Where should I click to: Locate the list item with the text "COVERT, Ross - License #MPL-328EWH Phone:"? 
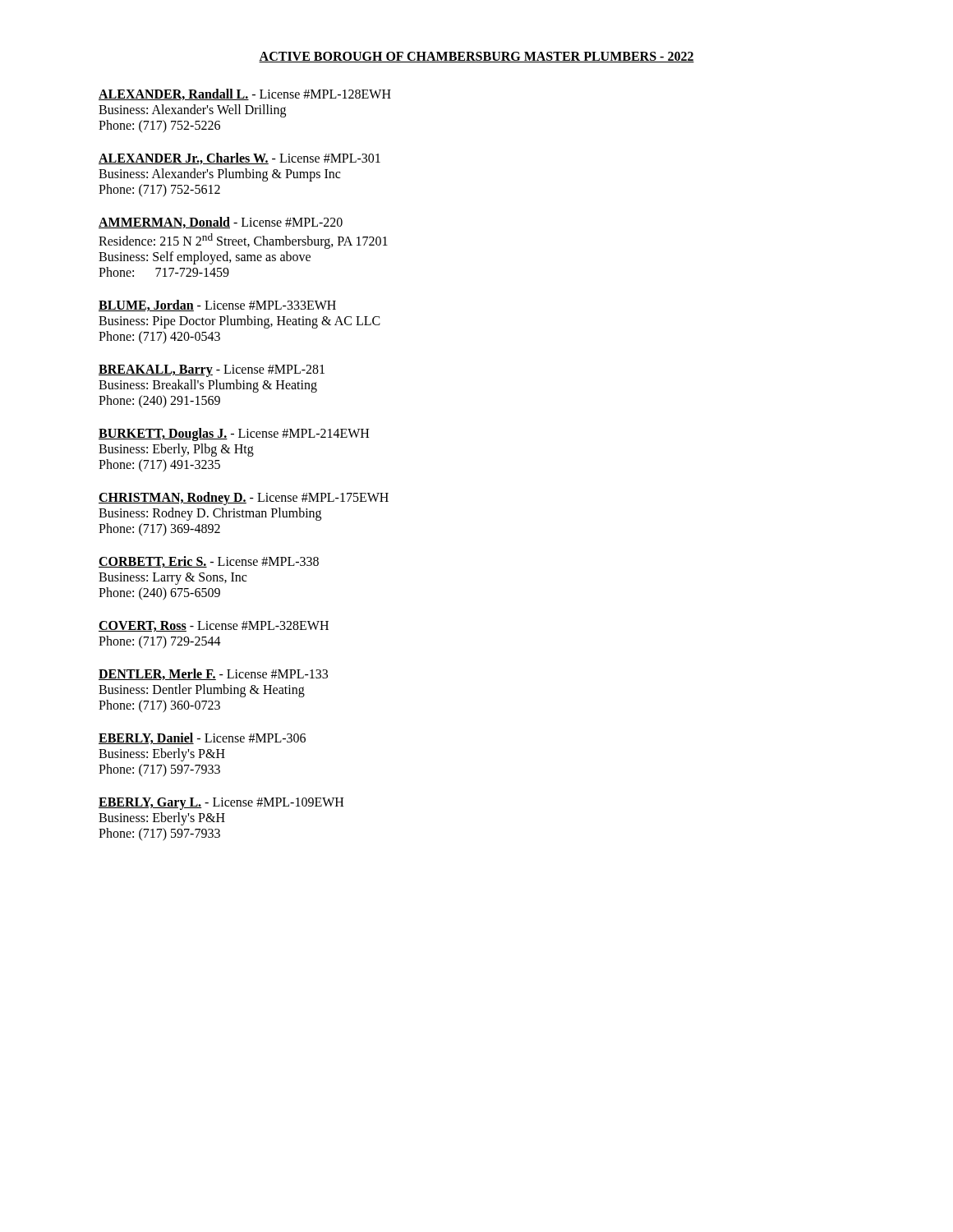point(214,626)
